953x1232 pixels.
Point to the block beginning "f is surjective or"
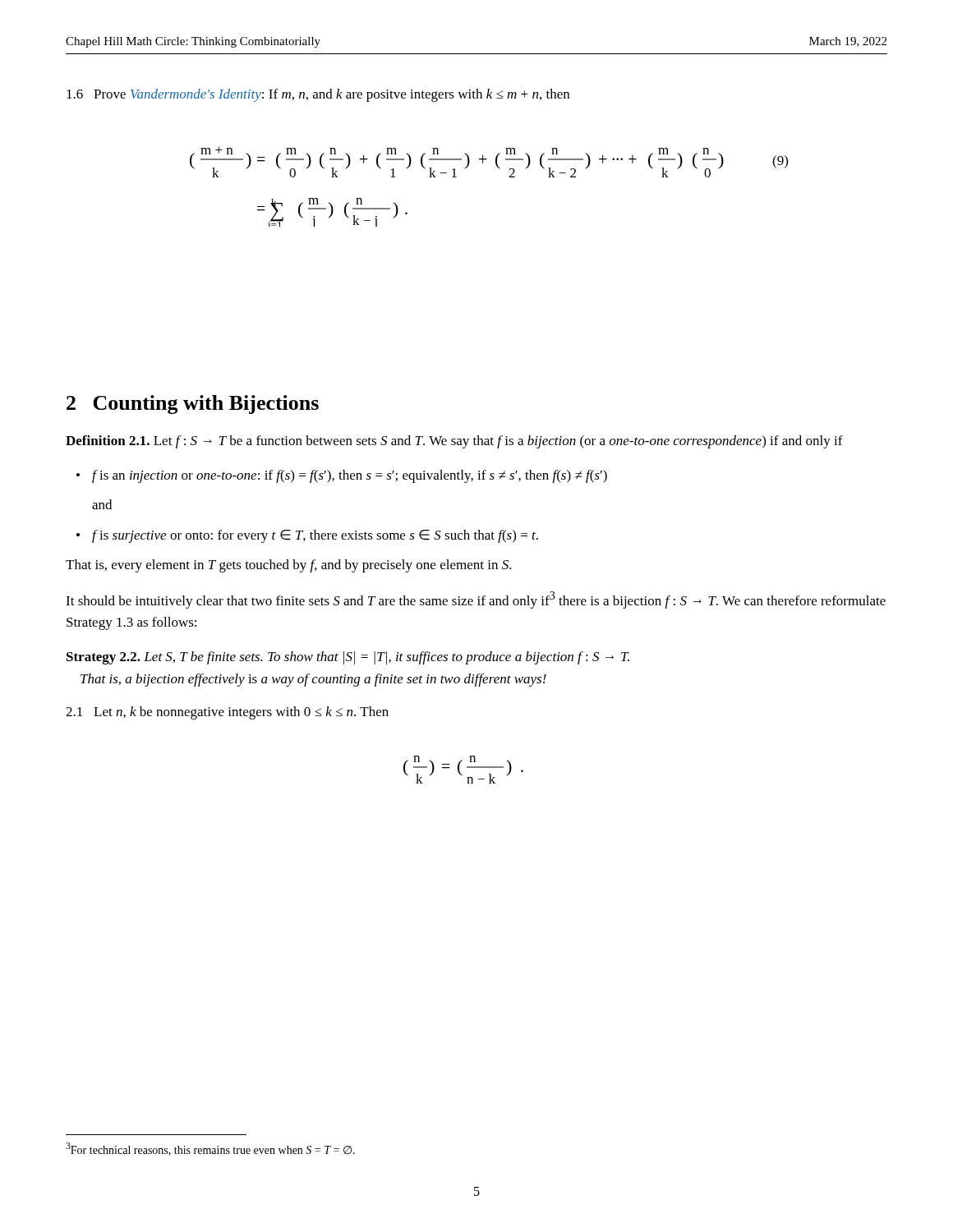pos(315,535)
